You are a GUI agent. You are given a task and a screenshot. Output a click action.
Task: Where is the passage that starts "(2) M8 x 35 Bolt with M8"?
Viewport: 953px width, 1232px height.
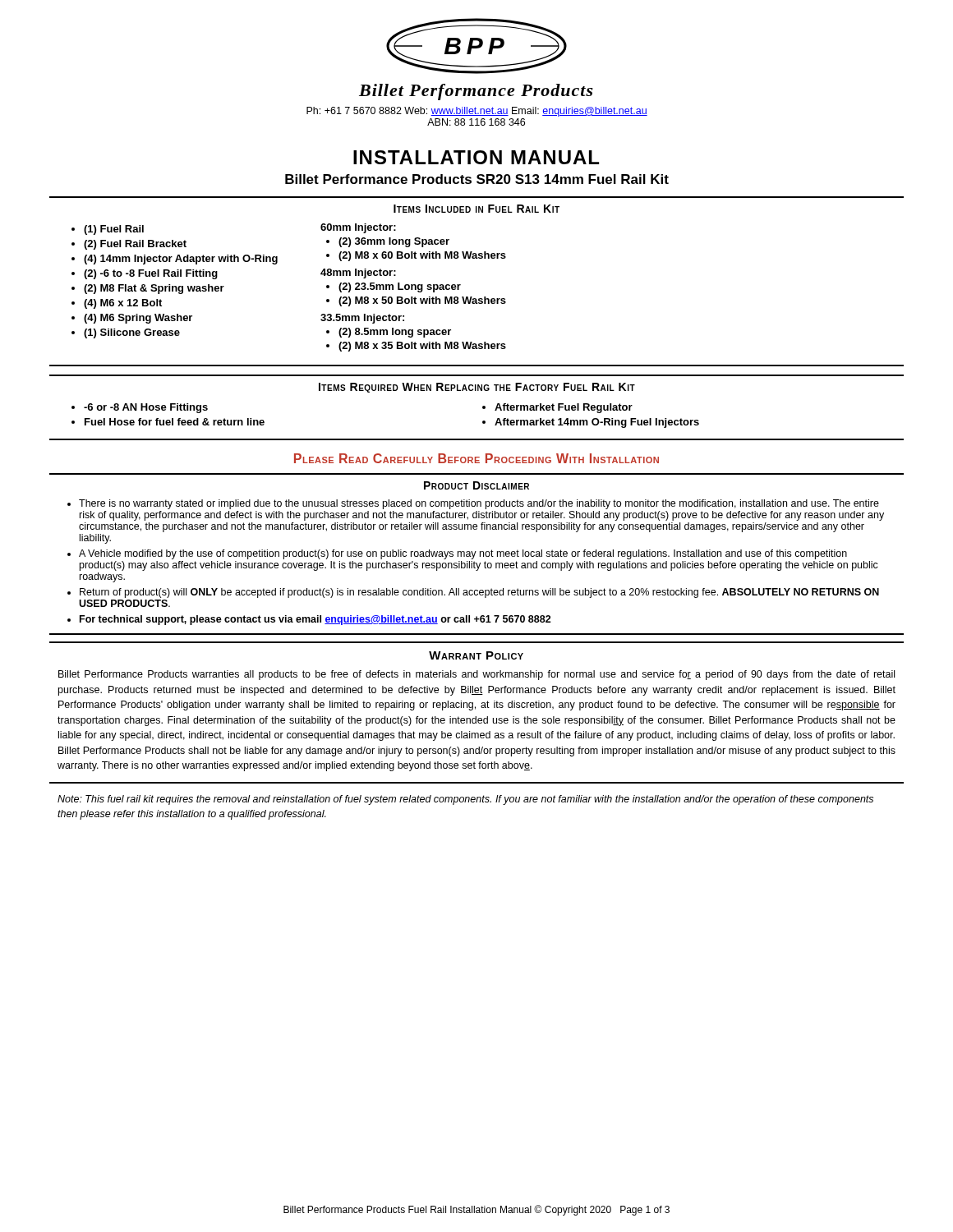[422, 345]
